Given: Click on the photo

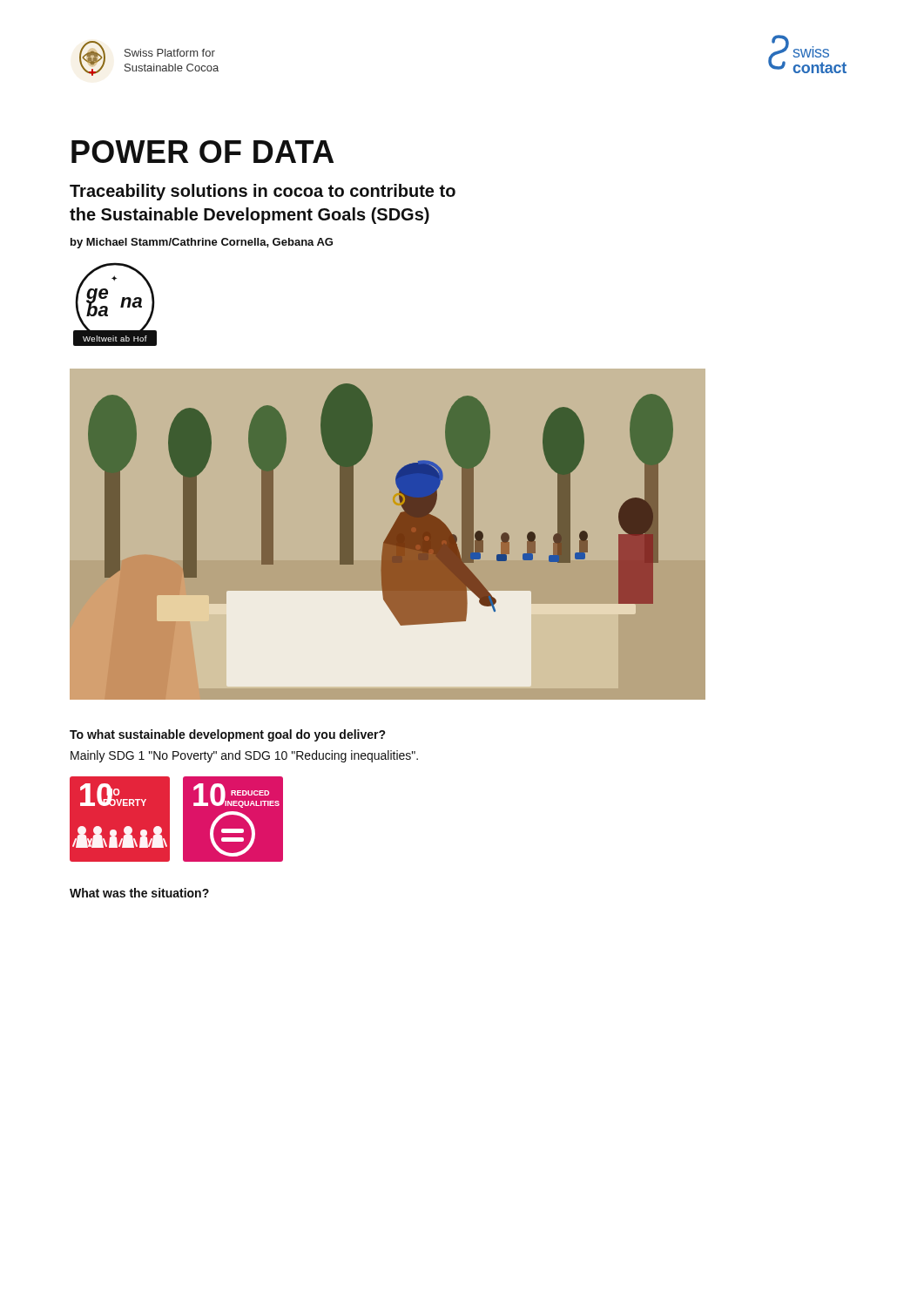Looking at the screenshot, I should click(x=462, y=536).
